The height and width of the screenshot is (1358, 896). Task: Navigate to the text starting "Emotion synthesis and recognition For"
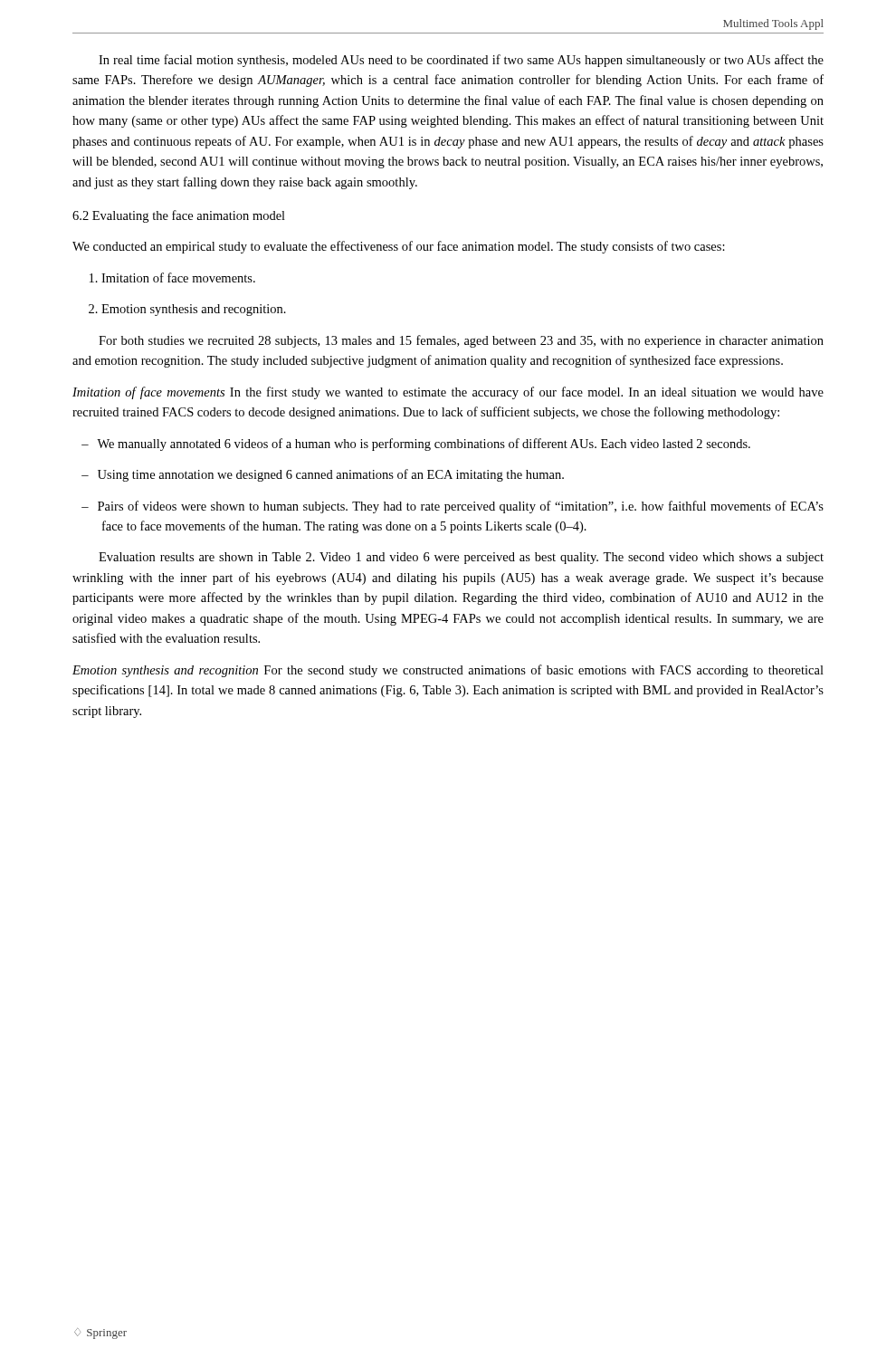[x=448, y=690]
